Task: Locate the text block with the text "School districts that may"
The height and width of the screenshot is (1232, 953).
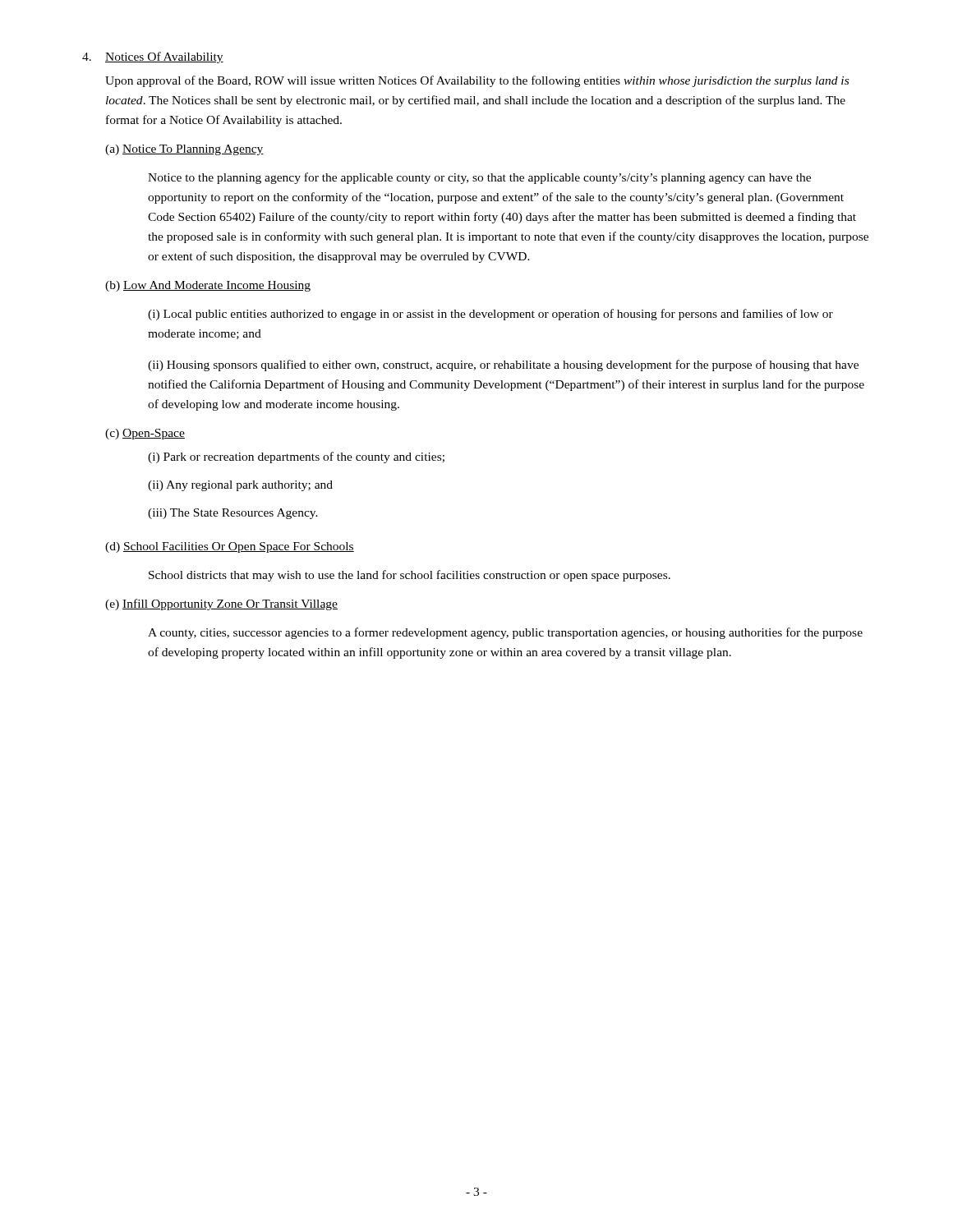Action: click(x=409, y=575)
